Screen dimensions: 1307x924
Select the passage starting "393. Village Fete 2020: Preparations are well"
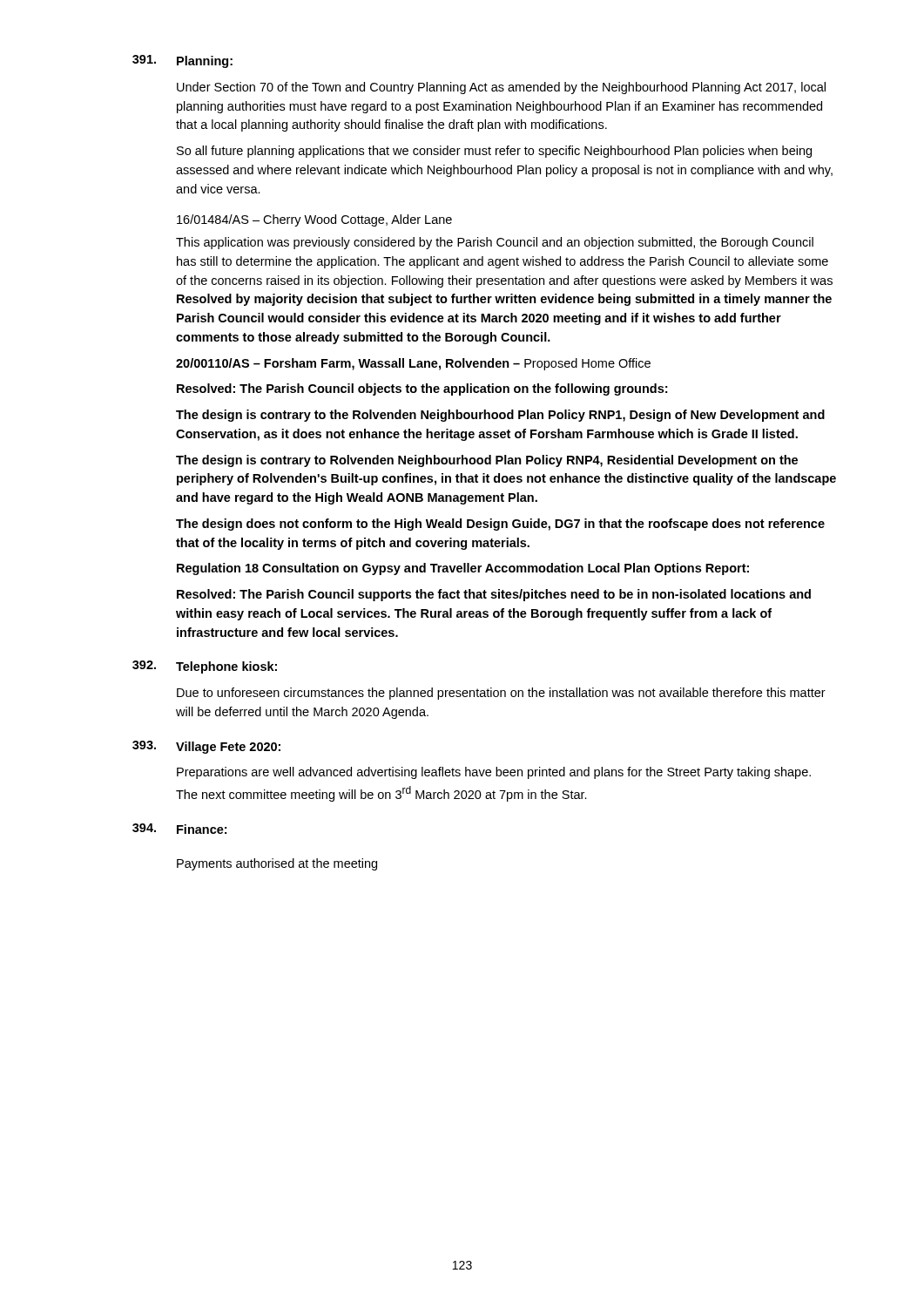[x=462, y=775]
